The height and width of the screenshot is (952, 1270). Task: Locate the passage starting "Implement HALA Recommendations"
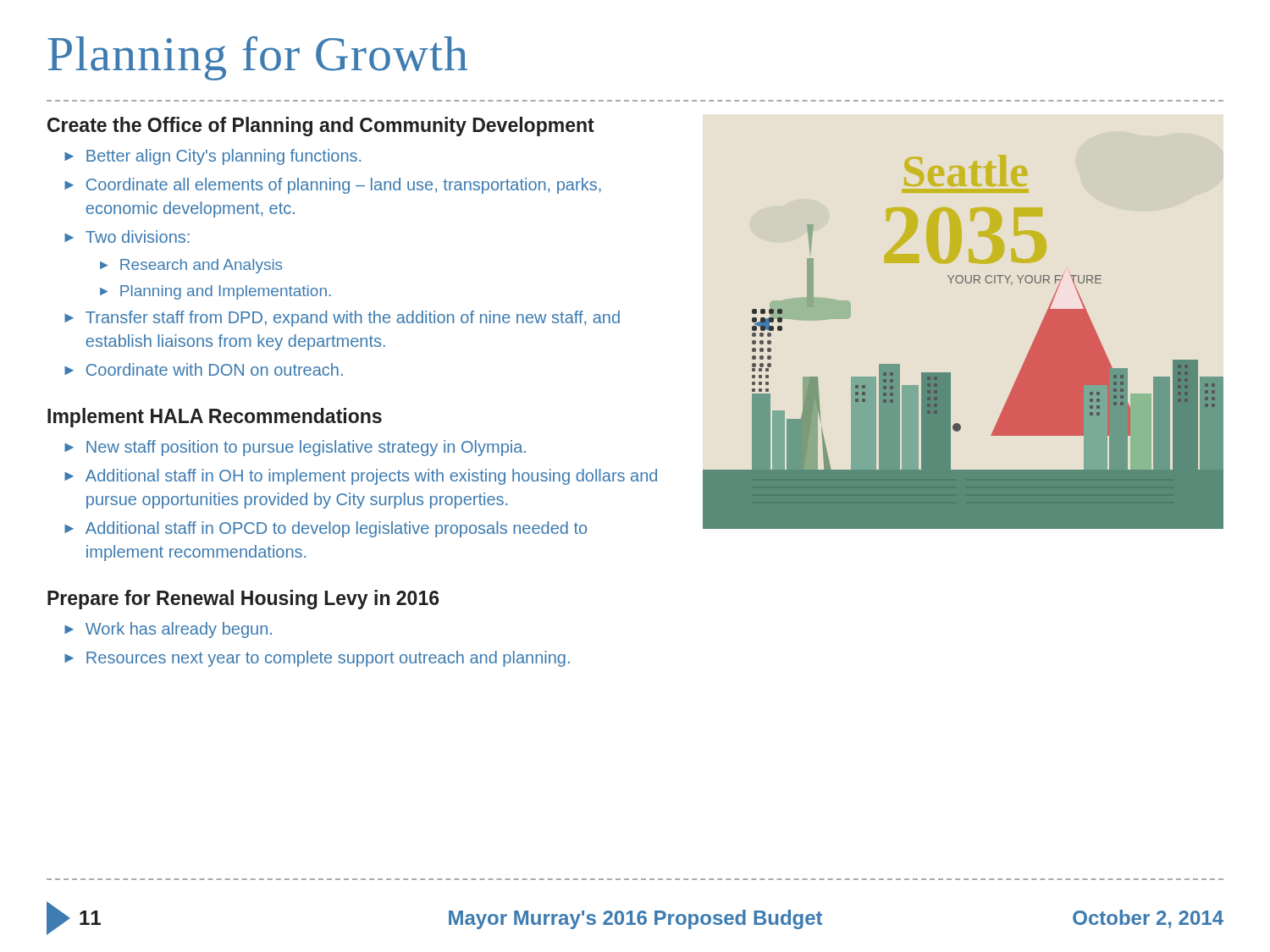pos(215,416)
